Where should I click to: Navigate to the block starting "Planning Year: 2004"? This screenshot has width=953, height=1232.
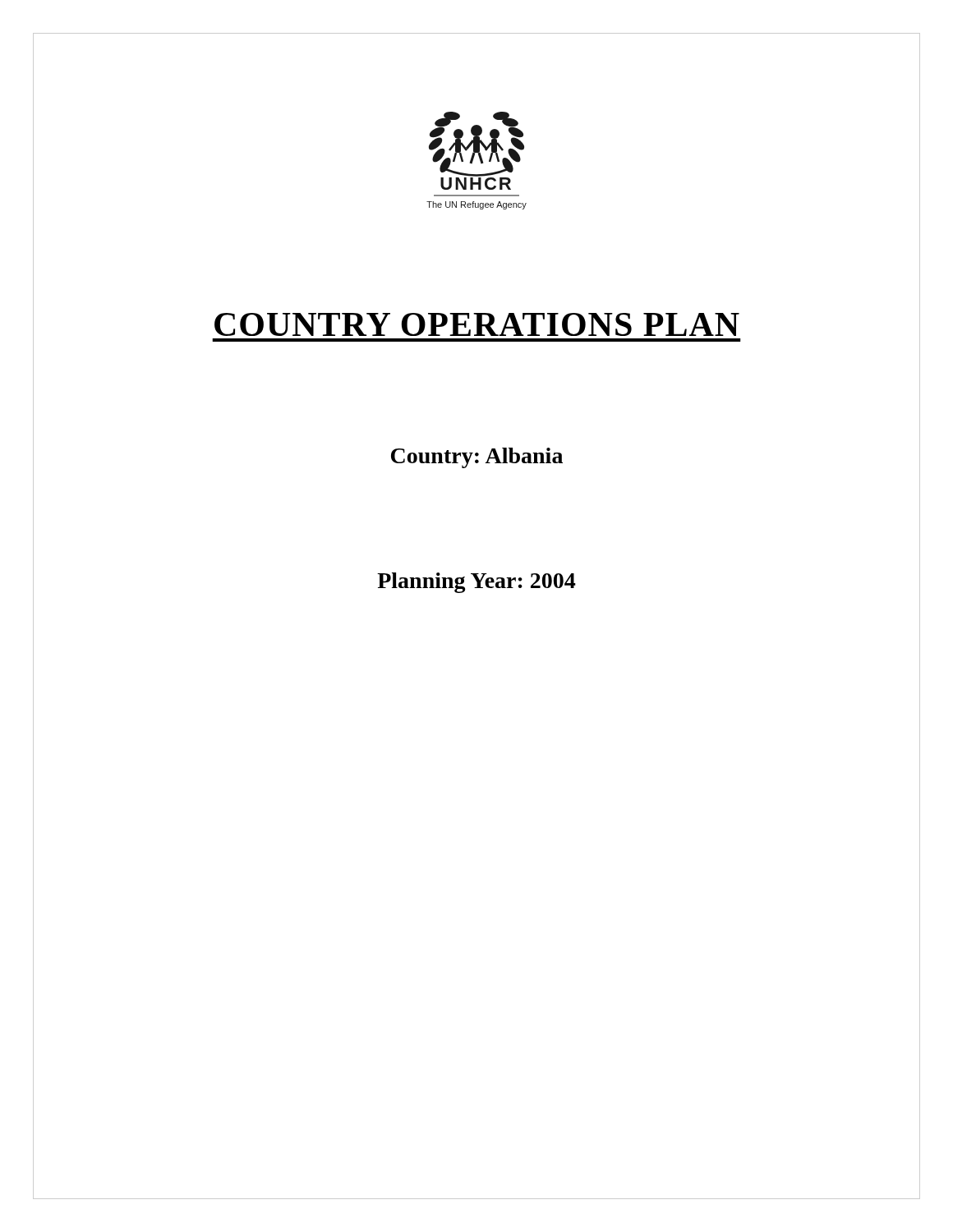point(476,581)
